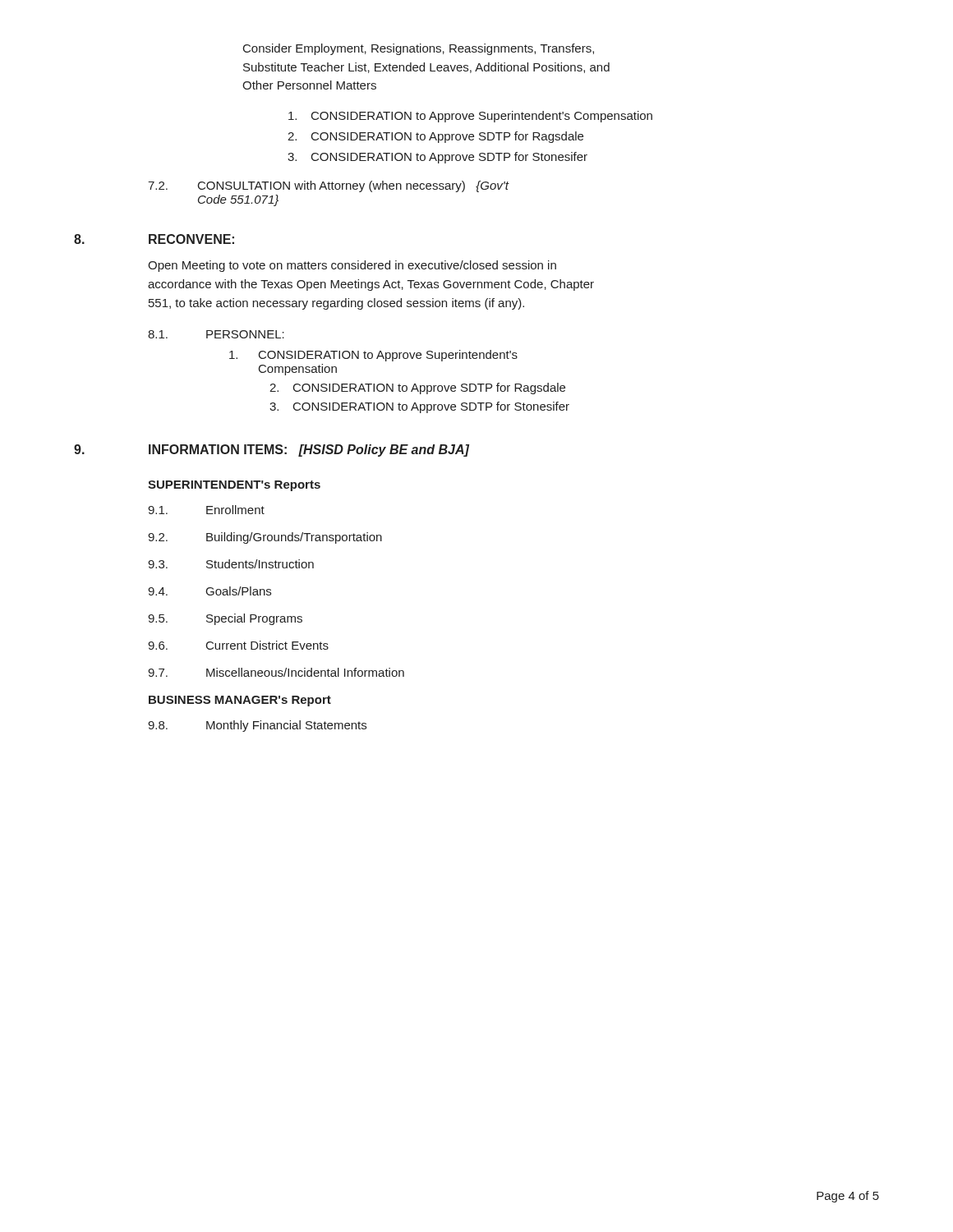Click on the block starting "9.2. Building/Grounds/Transportation"
This screenshot has width=953, height=1232.
[x=265, y=537]
